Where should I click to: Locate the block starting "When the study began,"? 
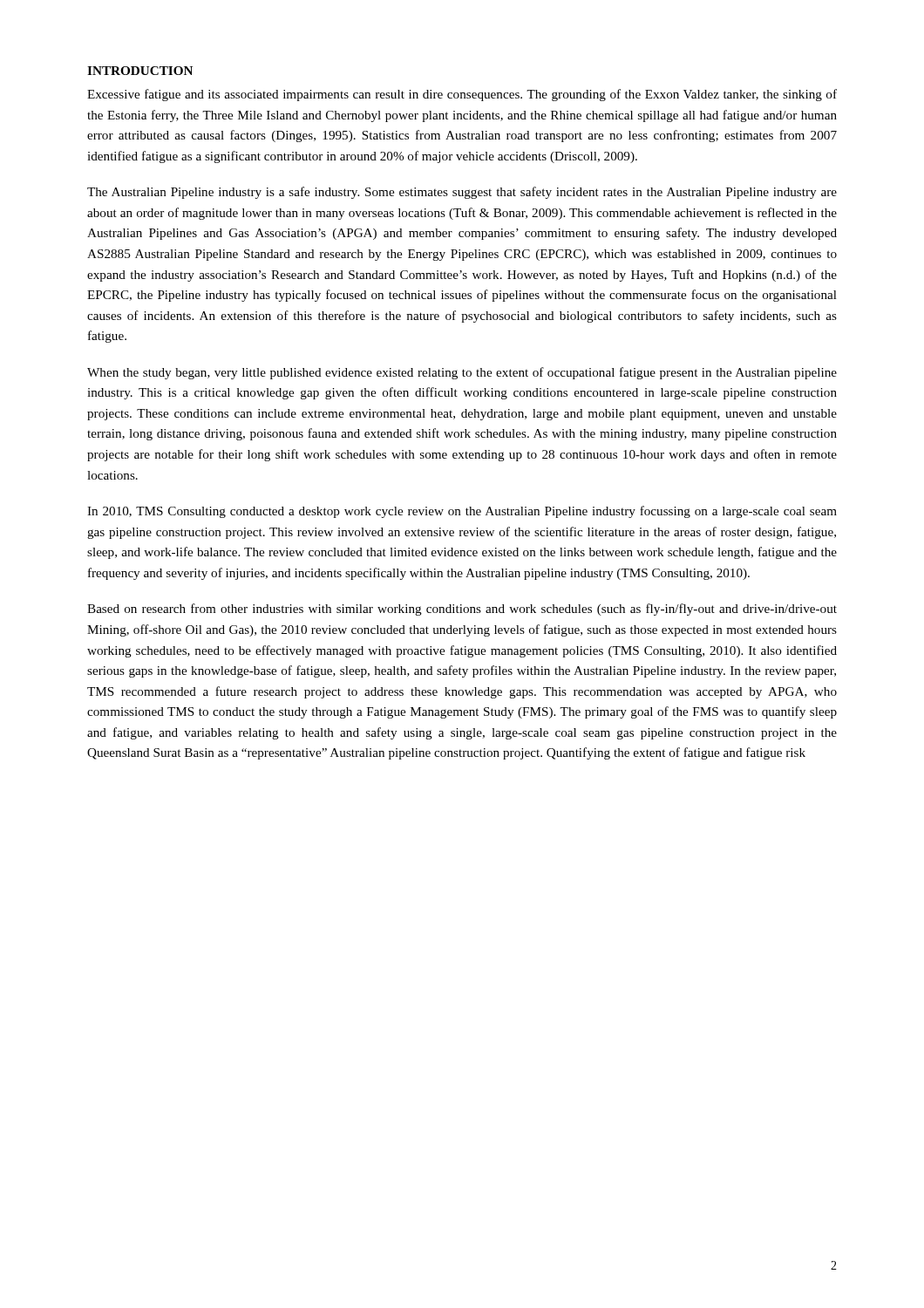point(462,423)
